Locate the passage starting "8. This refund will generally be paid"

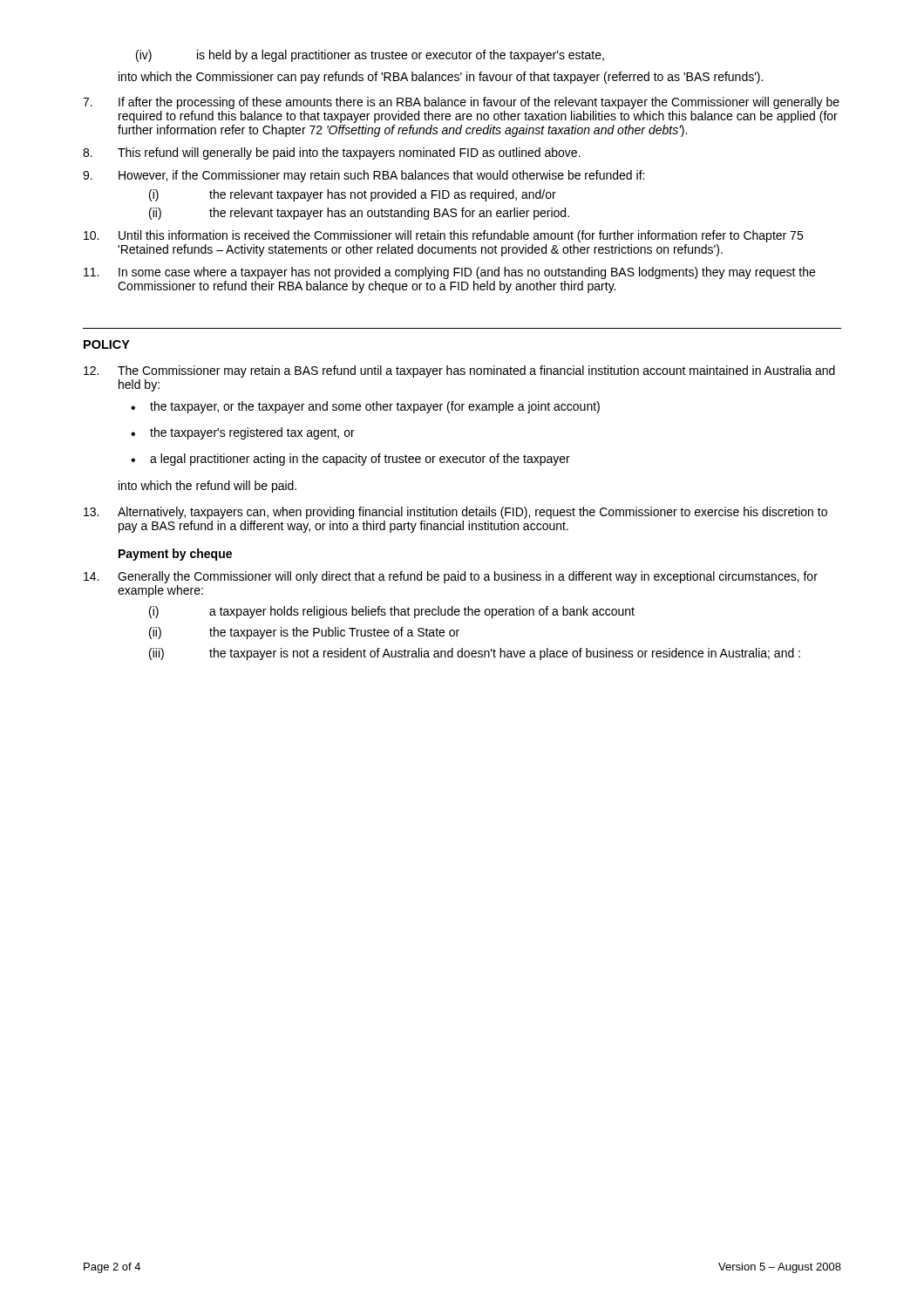click(x=462, y=152)
